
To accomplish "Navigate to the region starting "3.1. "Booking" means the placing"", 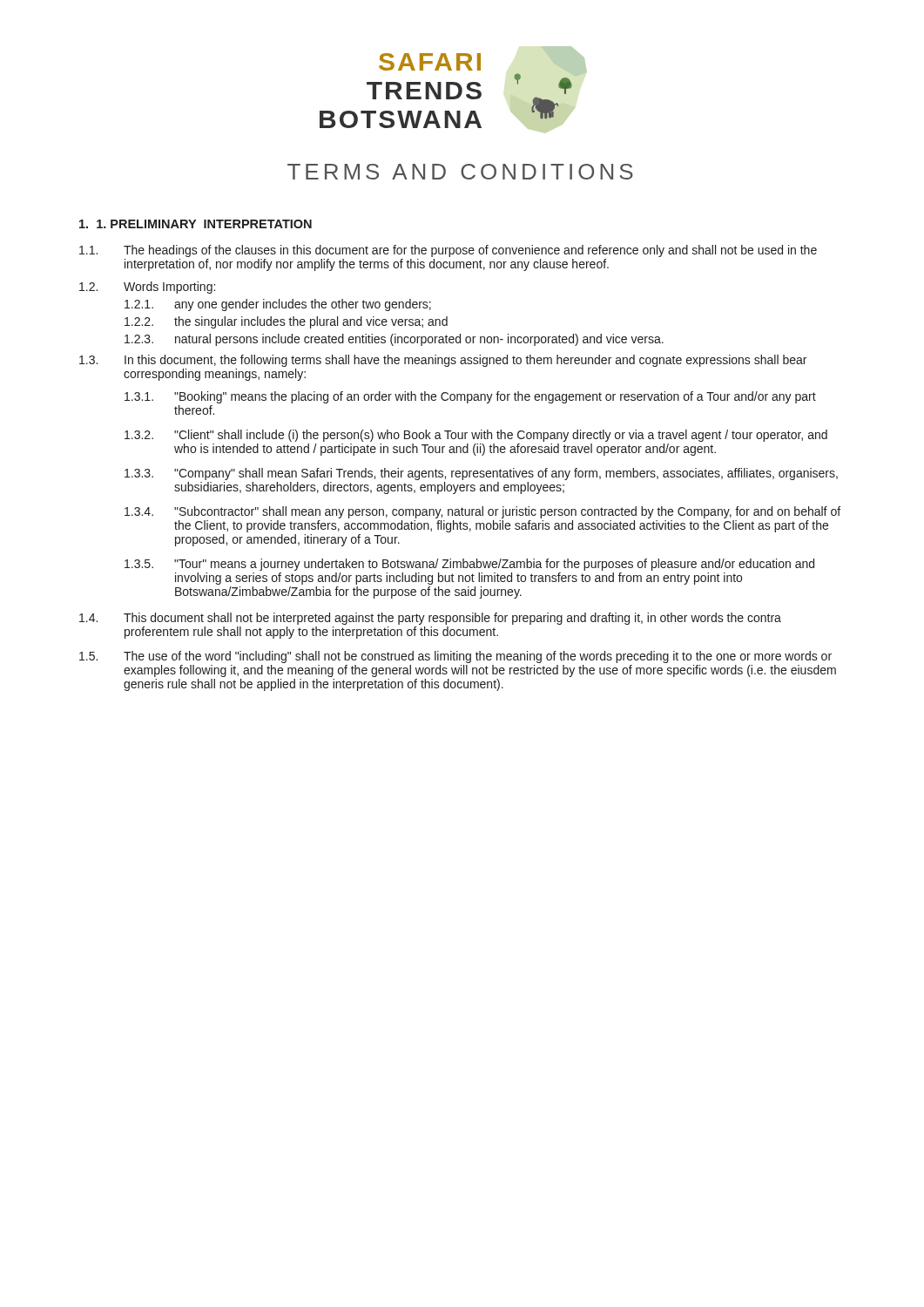I will tap(485, 403).
